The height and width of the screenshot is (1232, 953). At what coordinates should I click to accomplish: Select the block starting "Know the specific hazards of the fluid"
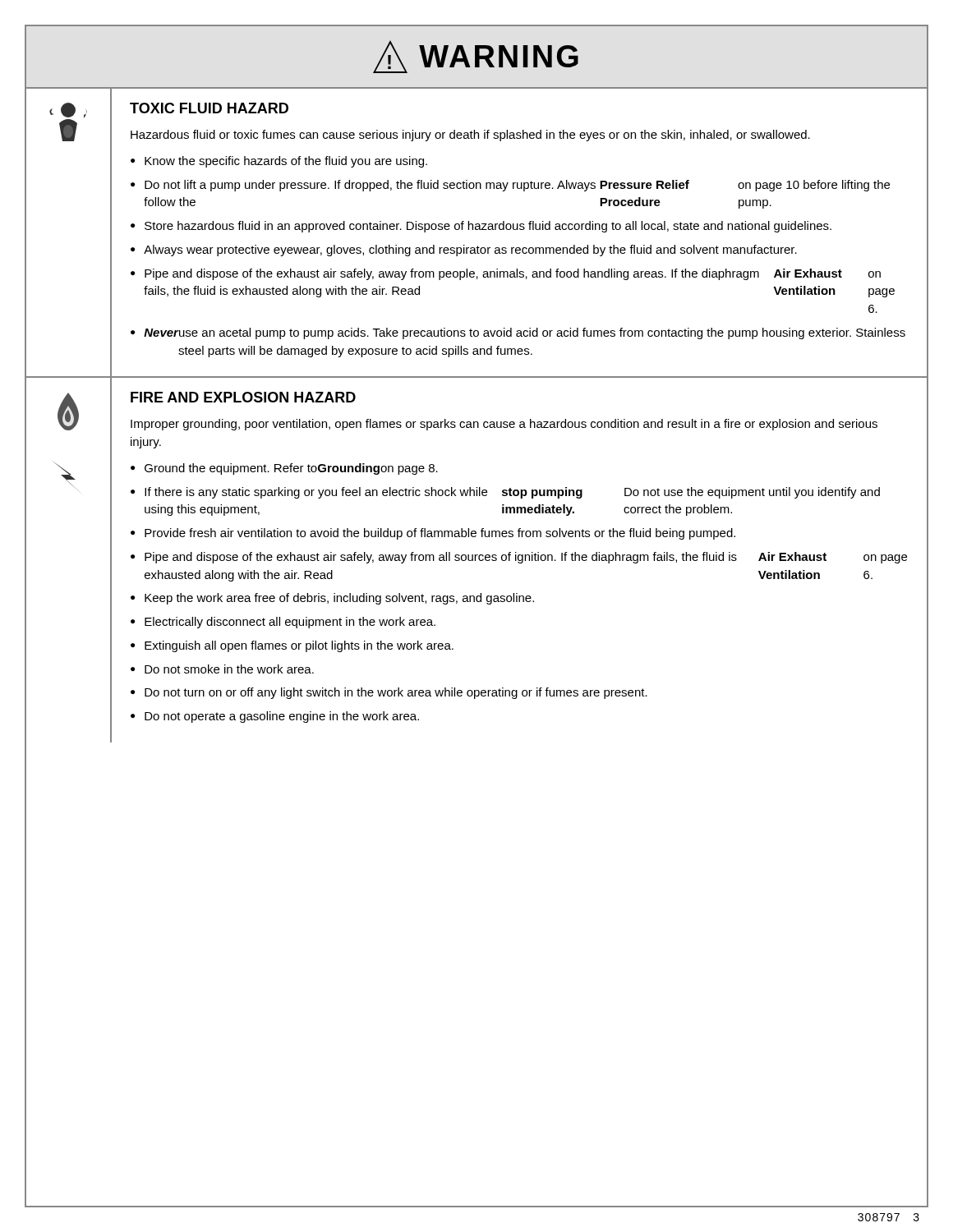click(x=286, y=160)
